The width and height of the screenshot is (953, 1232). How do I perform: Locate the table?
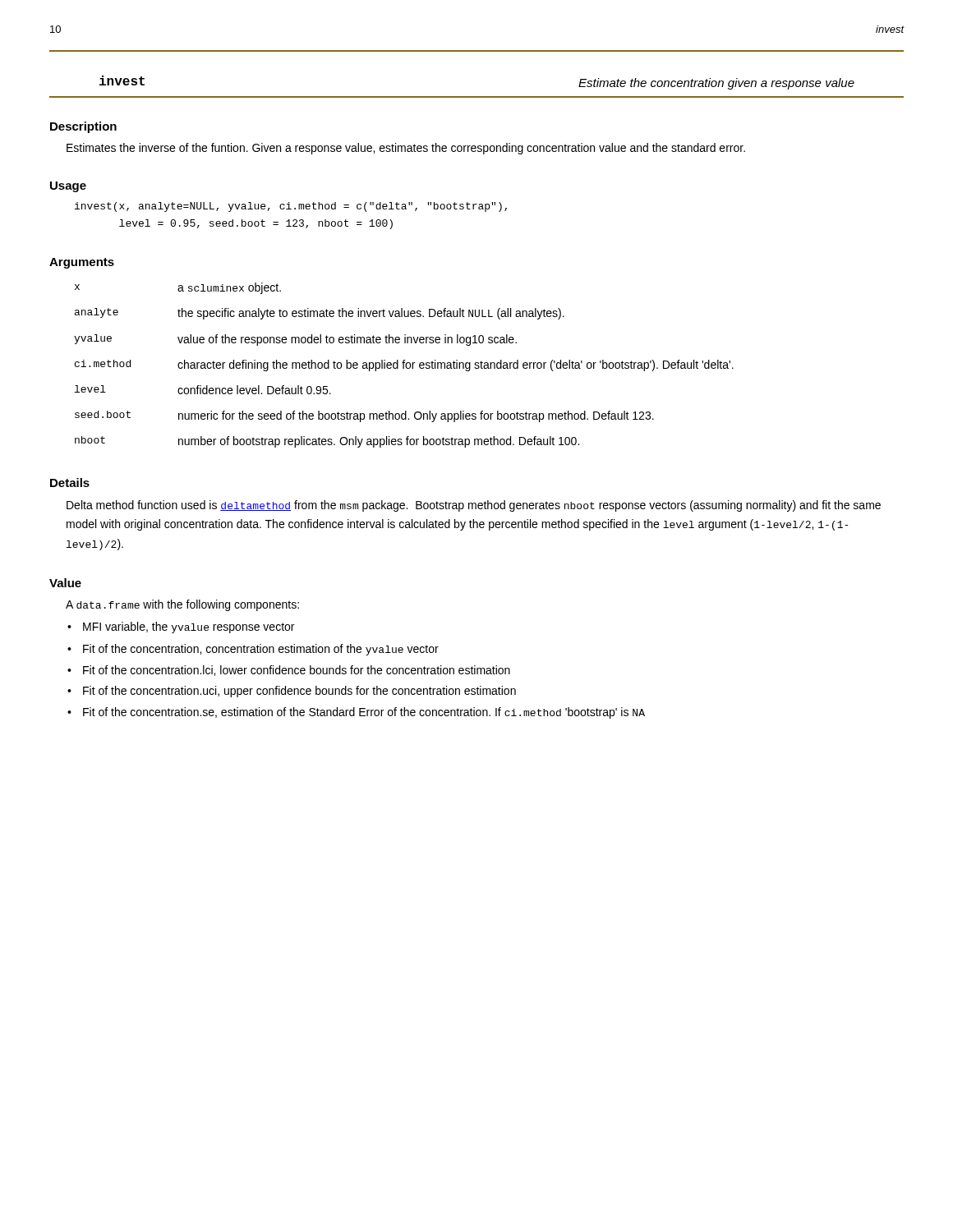point(476,364)
